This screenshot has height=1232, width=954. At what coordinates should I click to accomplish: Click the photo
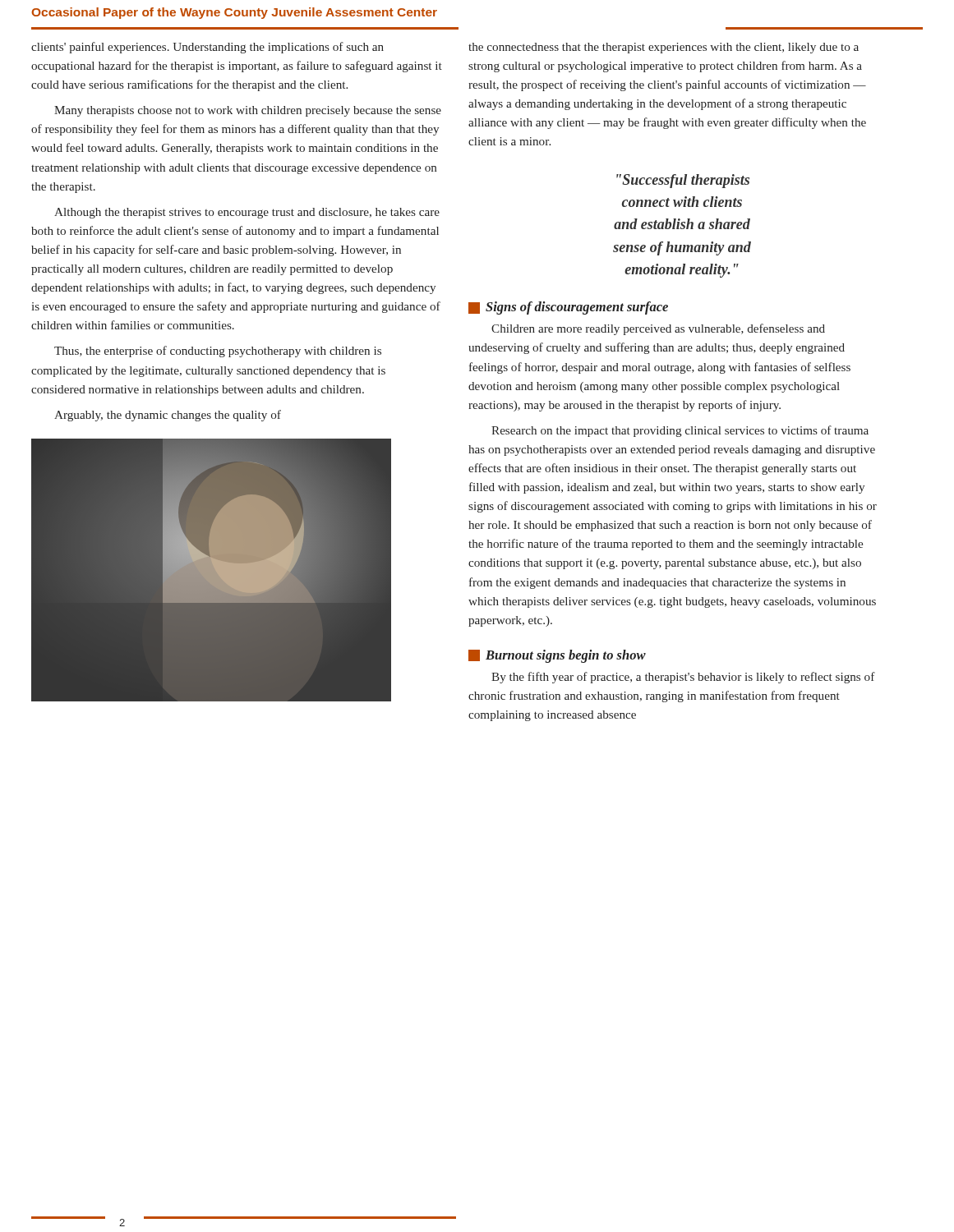(237, 570)
